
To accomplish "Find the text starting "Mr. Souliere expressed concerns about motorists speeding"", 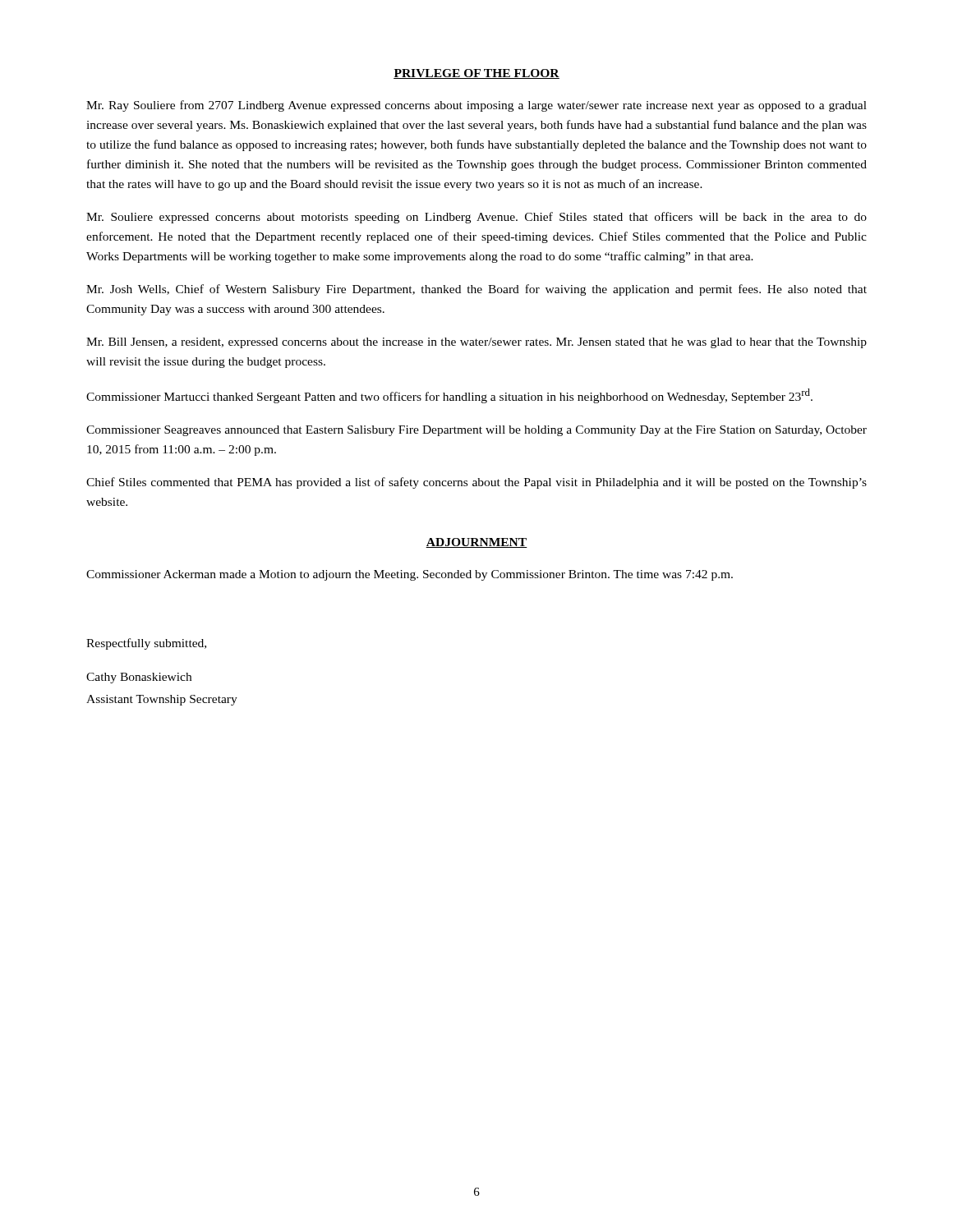I will pos(476,236).
